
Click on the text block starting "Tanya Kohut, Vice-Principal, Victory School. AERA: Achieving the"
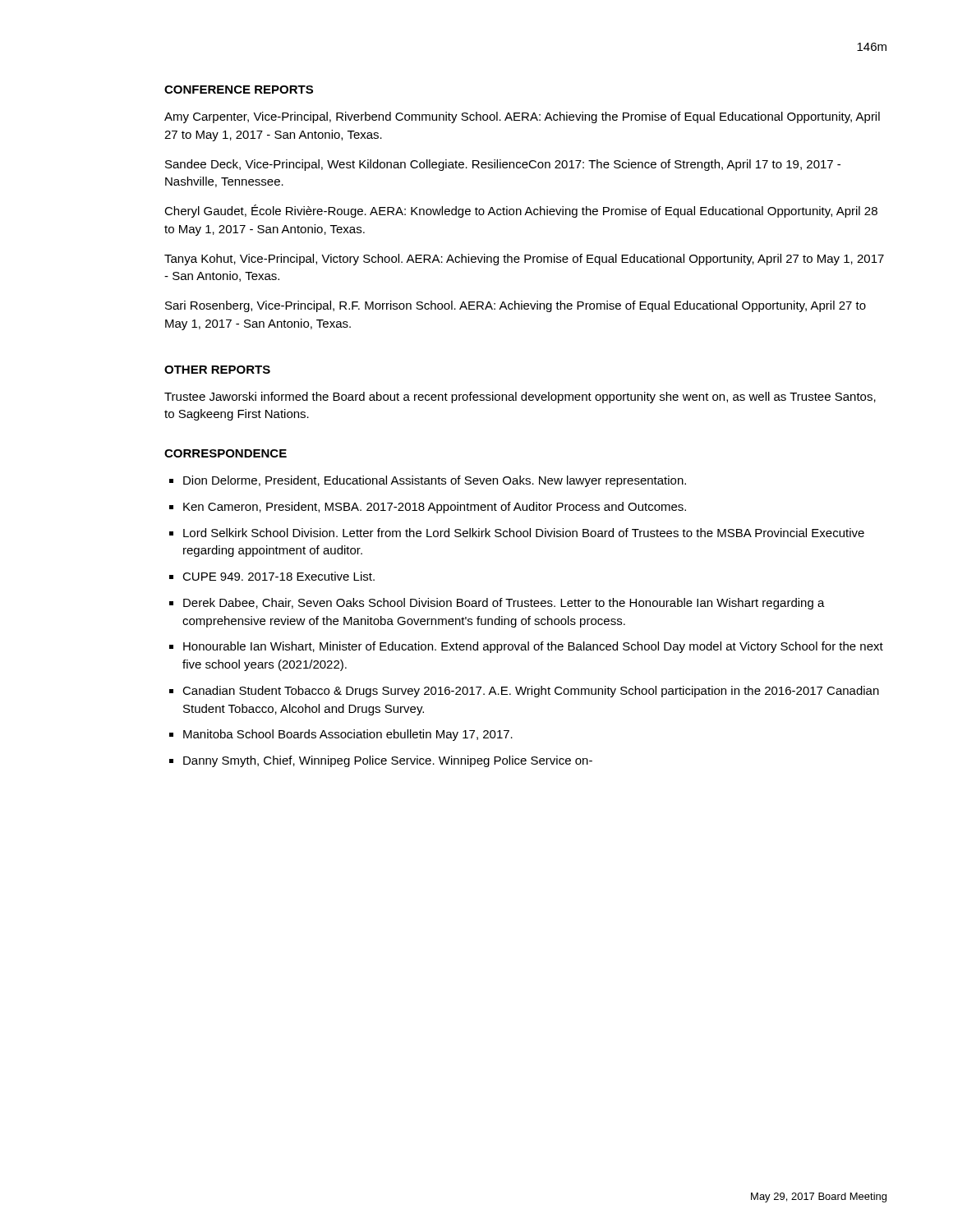tap(524, 267)
